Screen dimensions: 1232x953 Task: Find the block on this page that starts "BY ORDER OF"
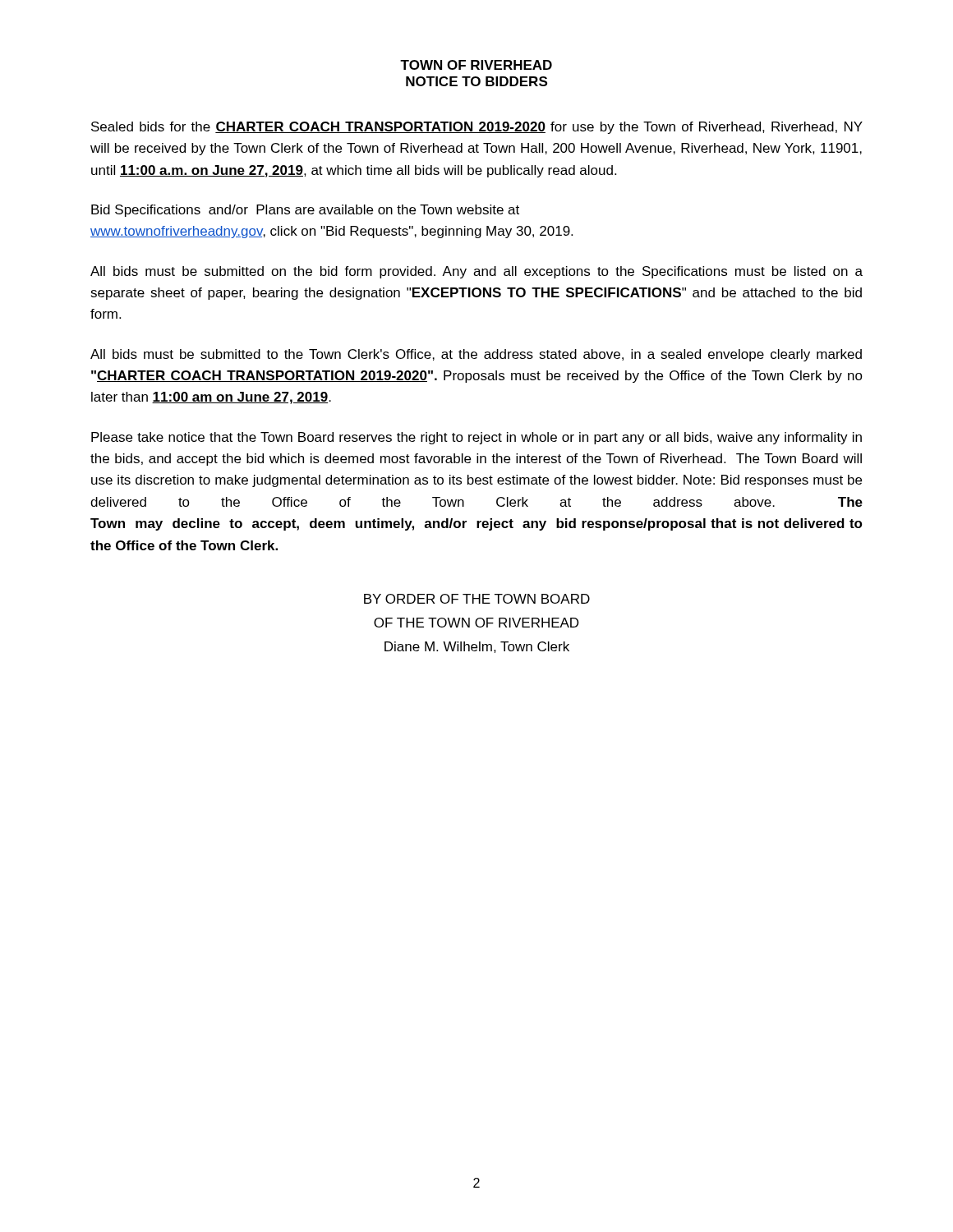[x=476, y=623]
